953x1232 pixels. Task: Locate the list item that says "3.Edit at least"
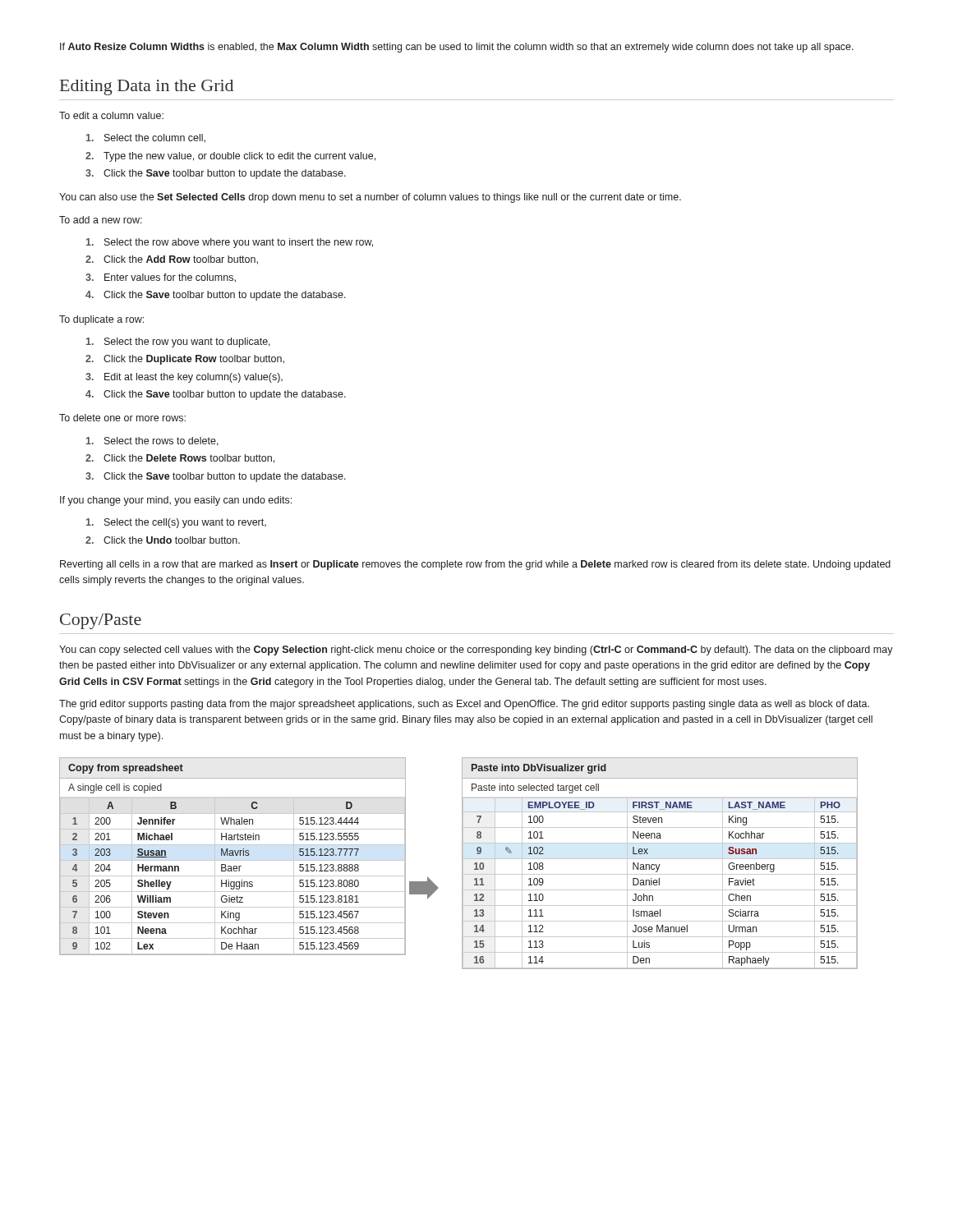tap(184, 377)
